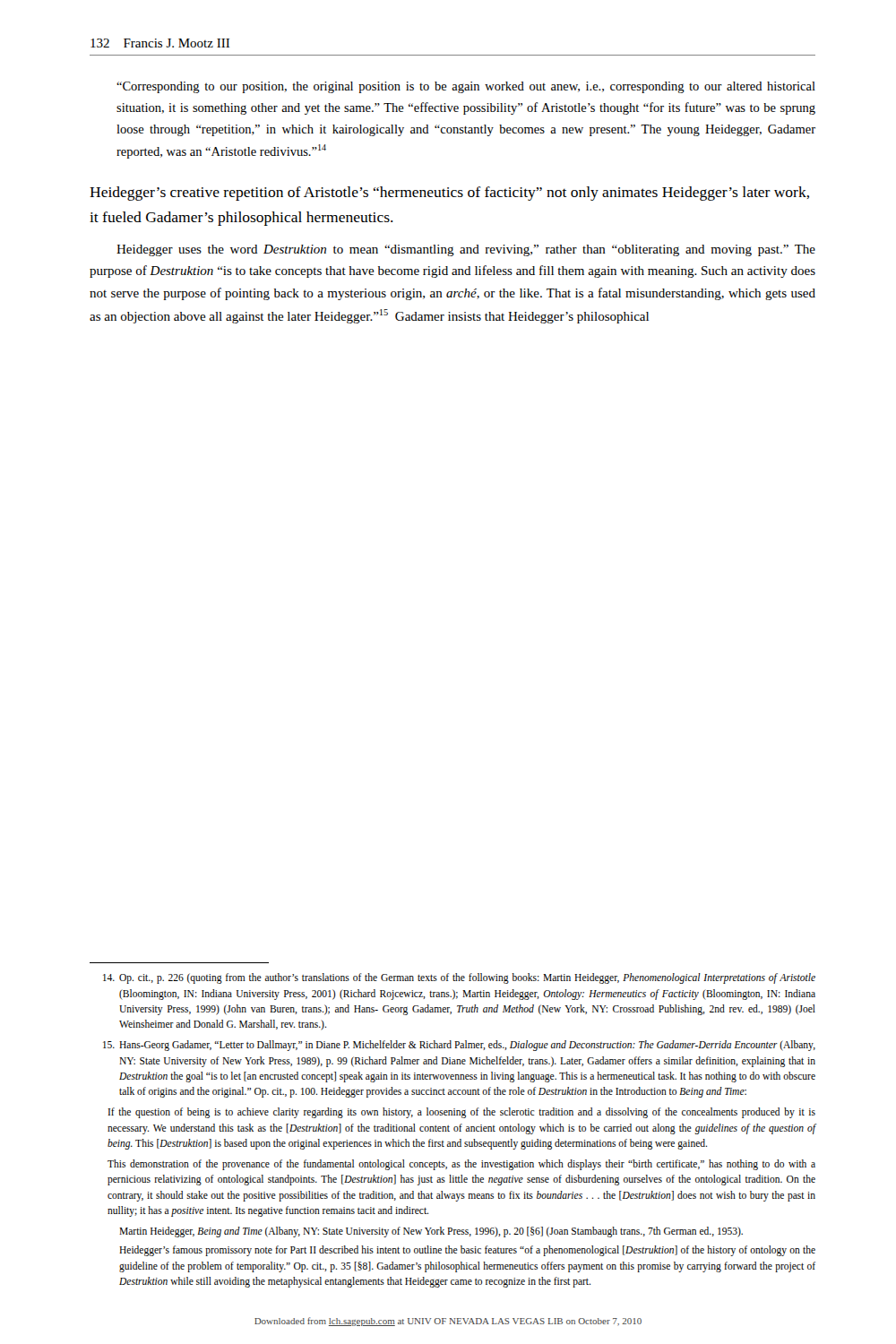896x1344 pixels.
Task: Select the footnote that says "Op. cit., p."
Action: point(452,1002)
